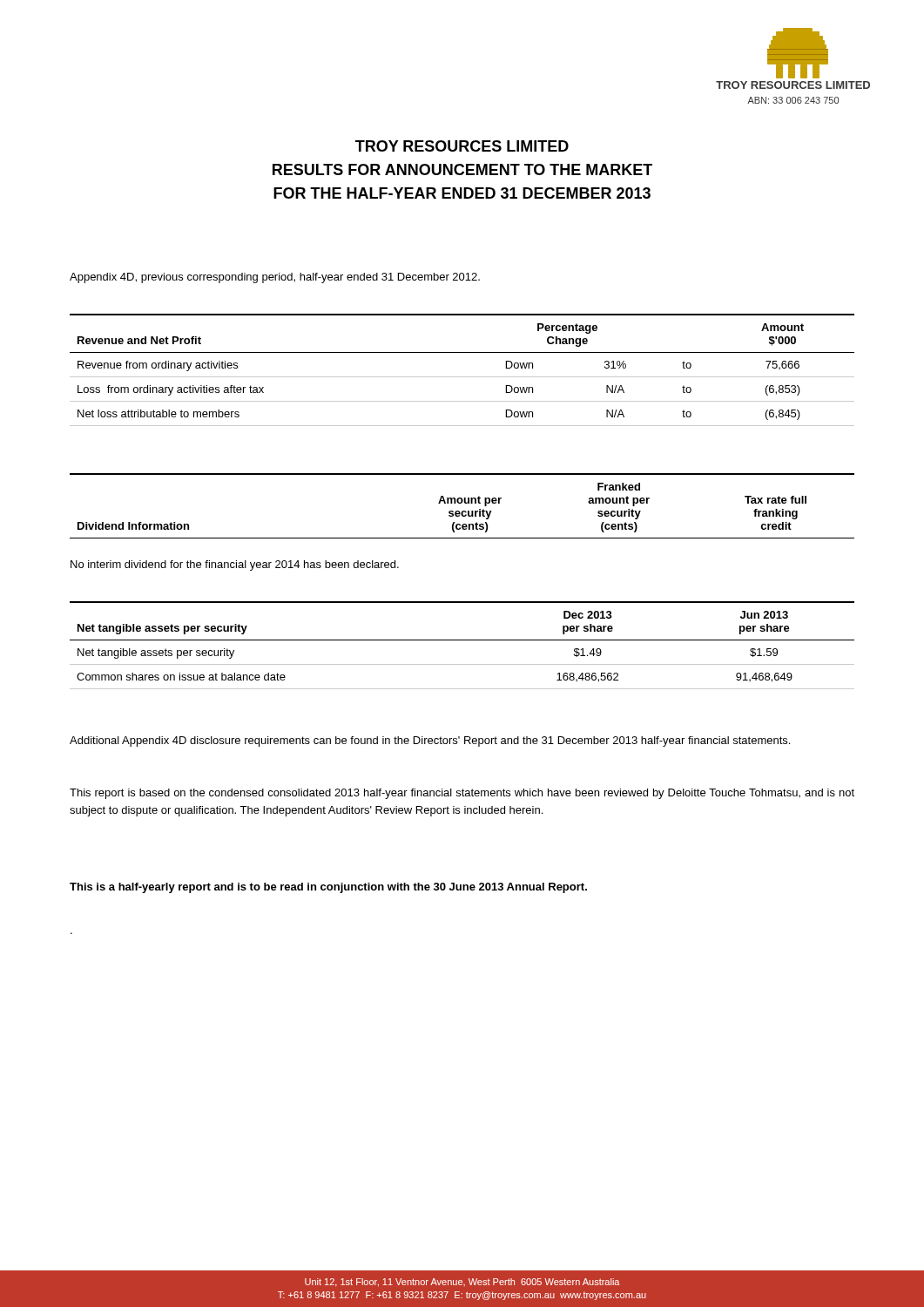
Task: Find the table that mentions "Loss from ordinary activities after"
Action: tap(462, 370)
